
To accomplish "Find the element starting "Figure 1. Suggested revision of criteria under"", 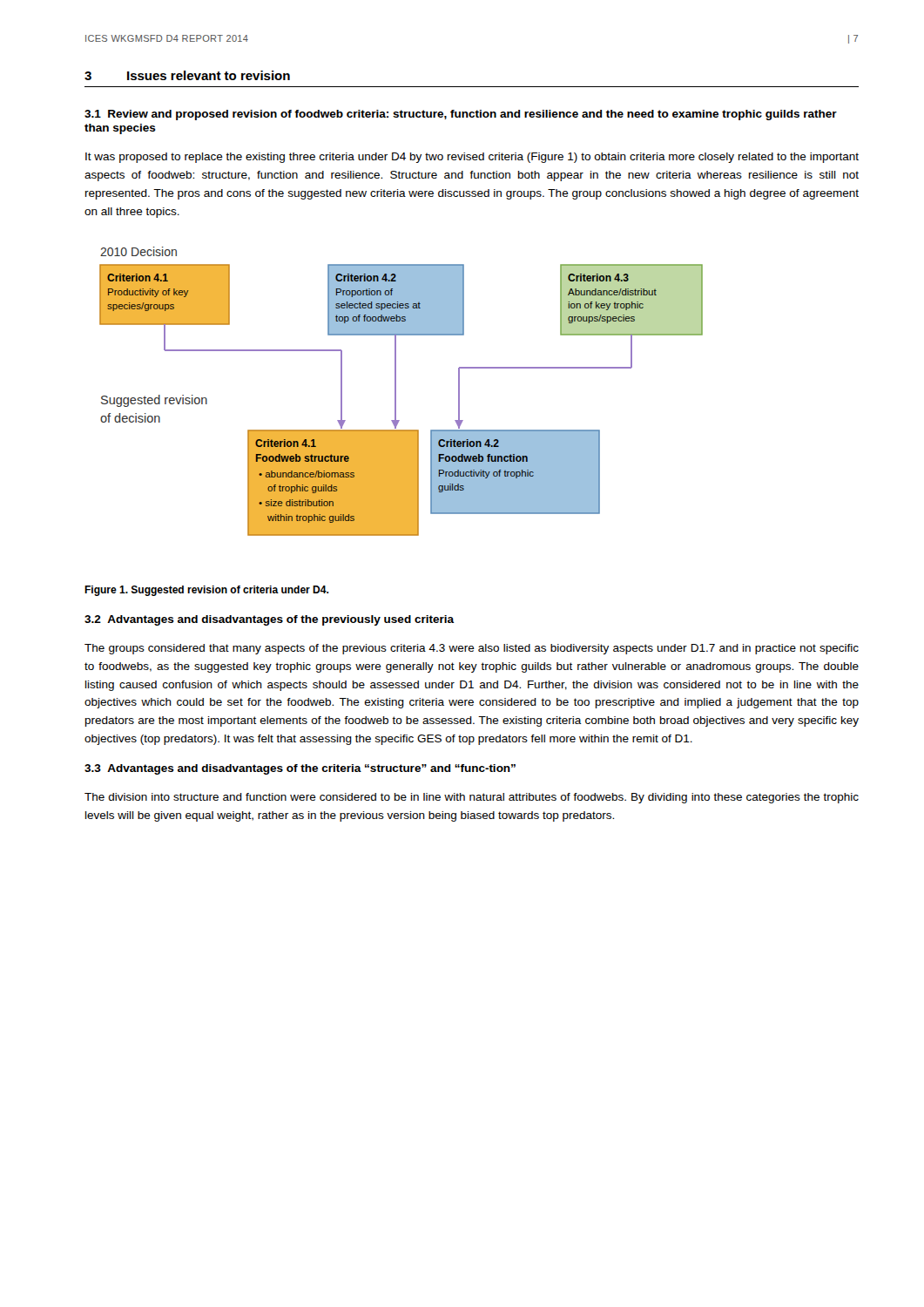I will click(x=207, y=590).
